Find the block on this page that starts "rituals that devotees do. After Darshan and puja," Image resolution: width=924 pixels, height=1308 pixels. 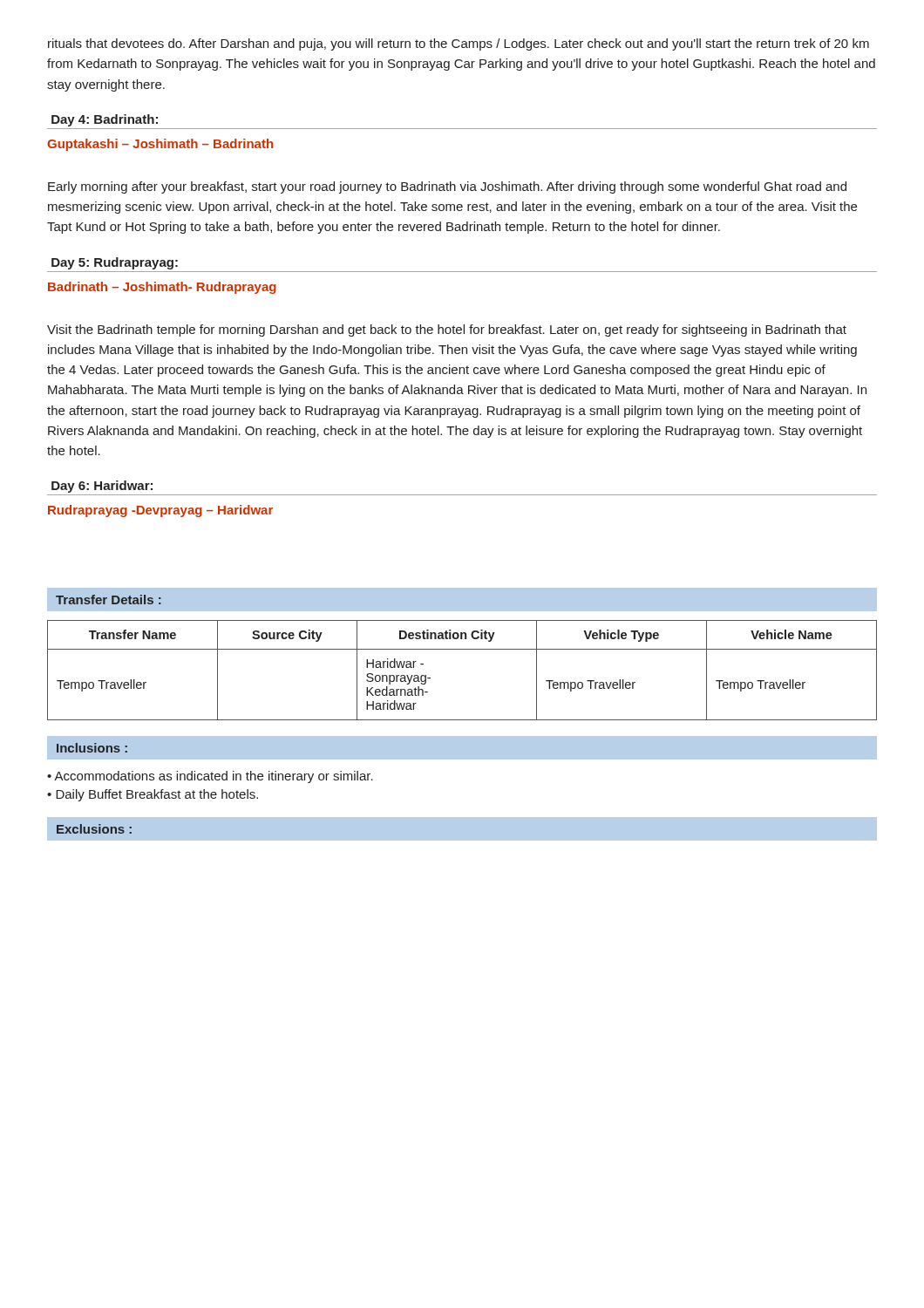[x=461, y=63]
